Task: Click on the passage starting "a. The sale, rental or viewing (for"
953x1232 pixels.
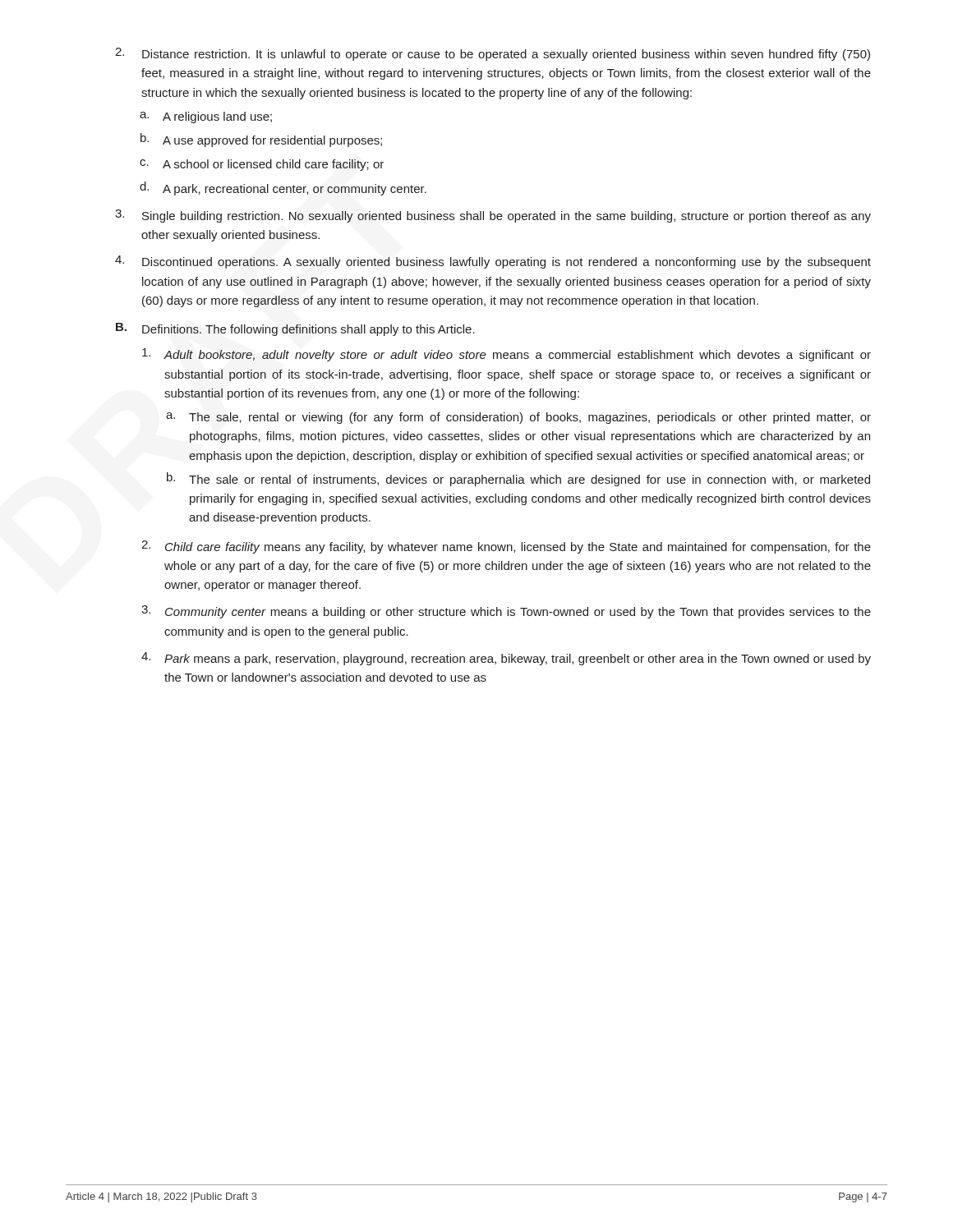Action: point(518,436)
